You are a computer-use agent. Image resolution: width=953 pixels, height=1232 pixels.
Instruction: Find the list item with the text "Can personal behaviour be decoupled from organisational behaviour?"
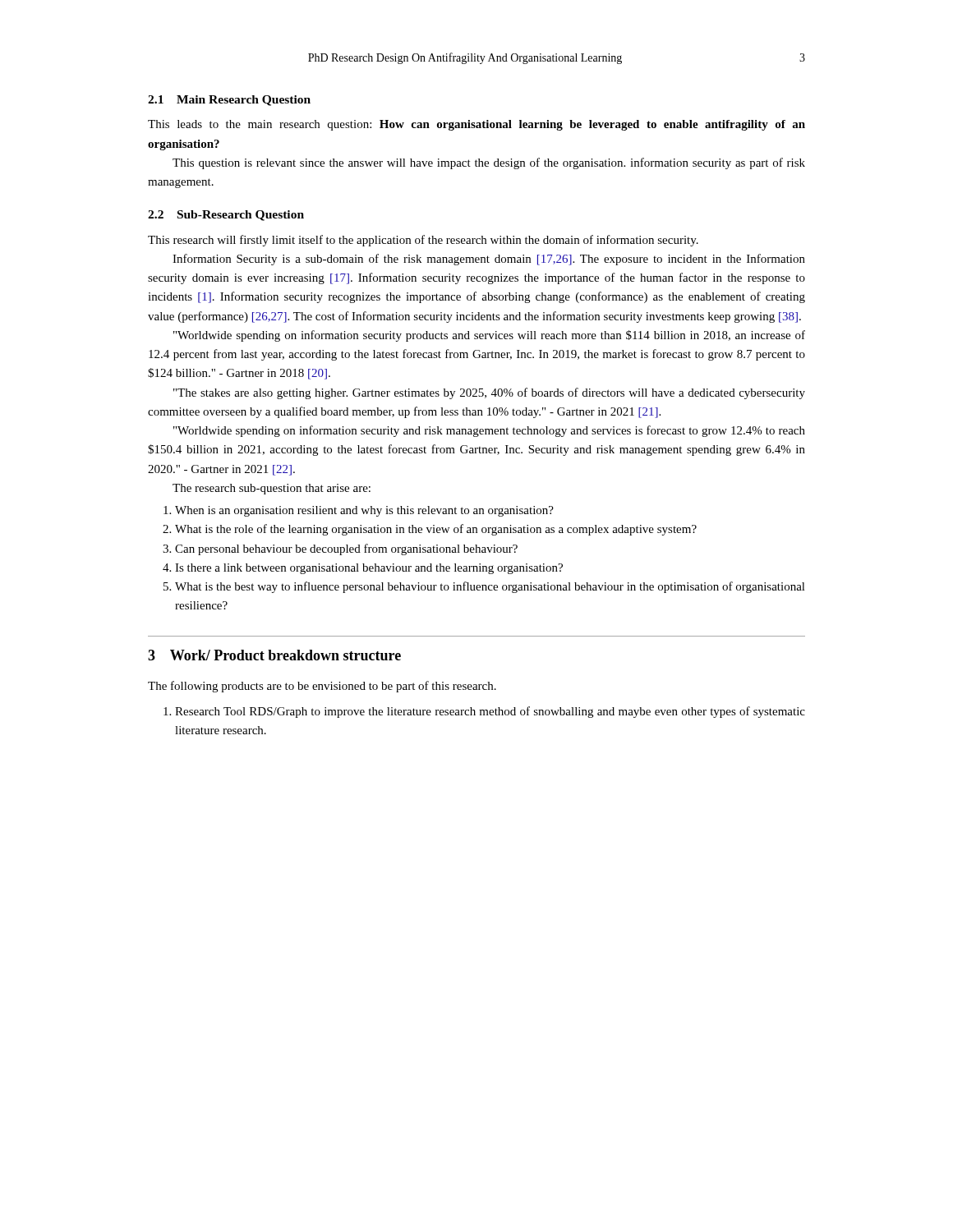[346, 548]
